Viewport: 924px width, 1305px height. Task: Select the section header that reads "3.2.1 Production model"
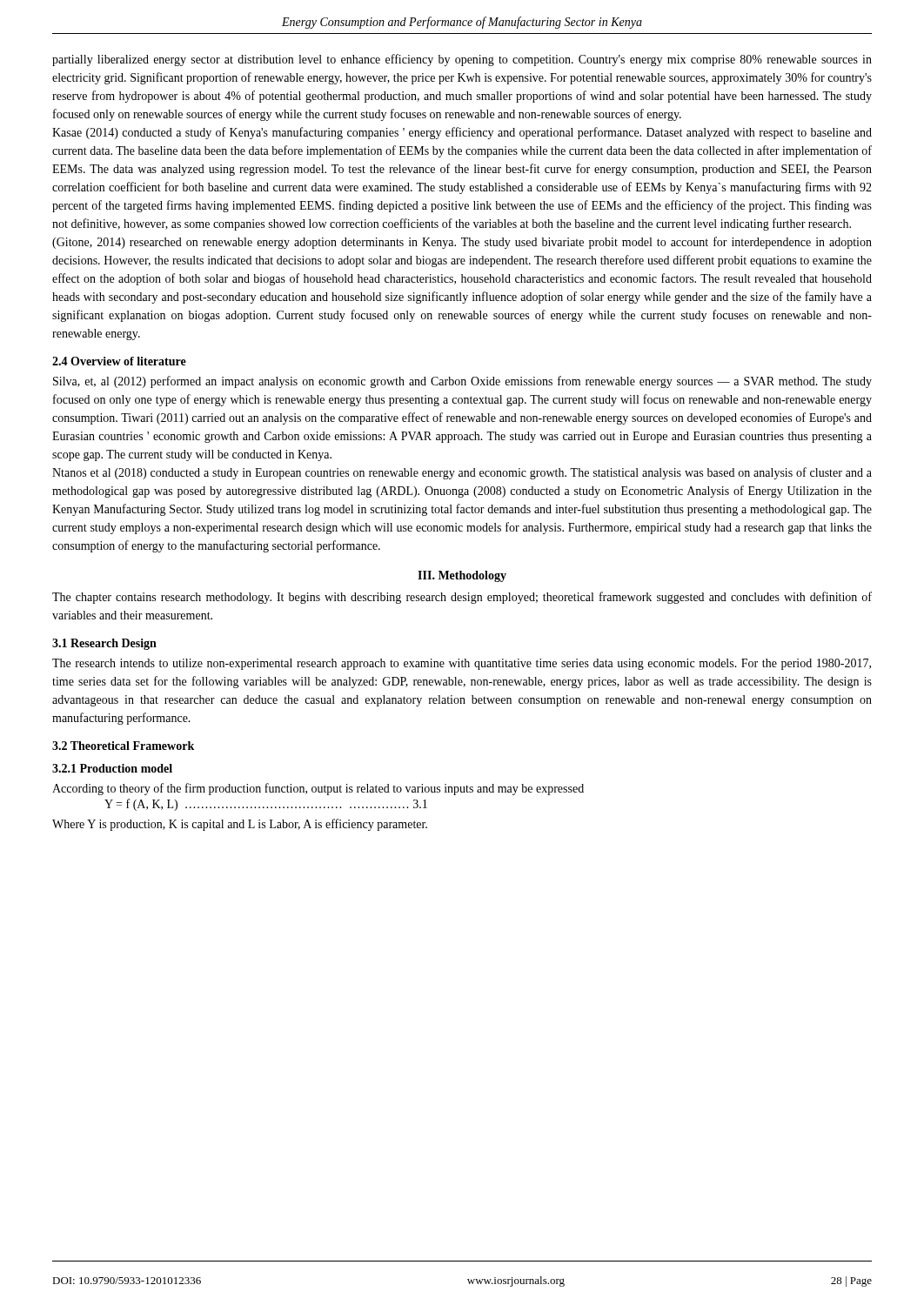(x=112, y=769)
